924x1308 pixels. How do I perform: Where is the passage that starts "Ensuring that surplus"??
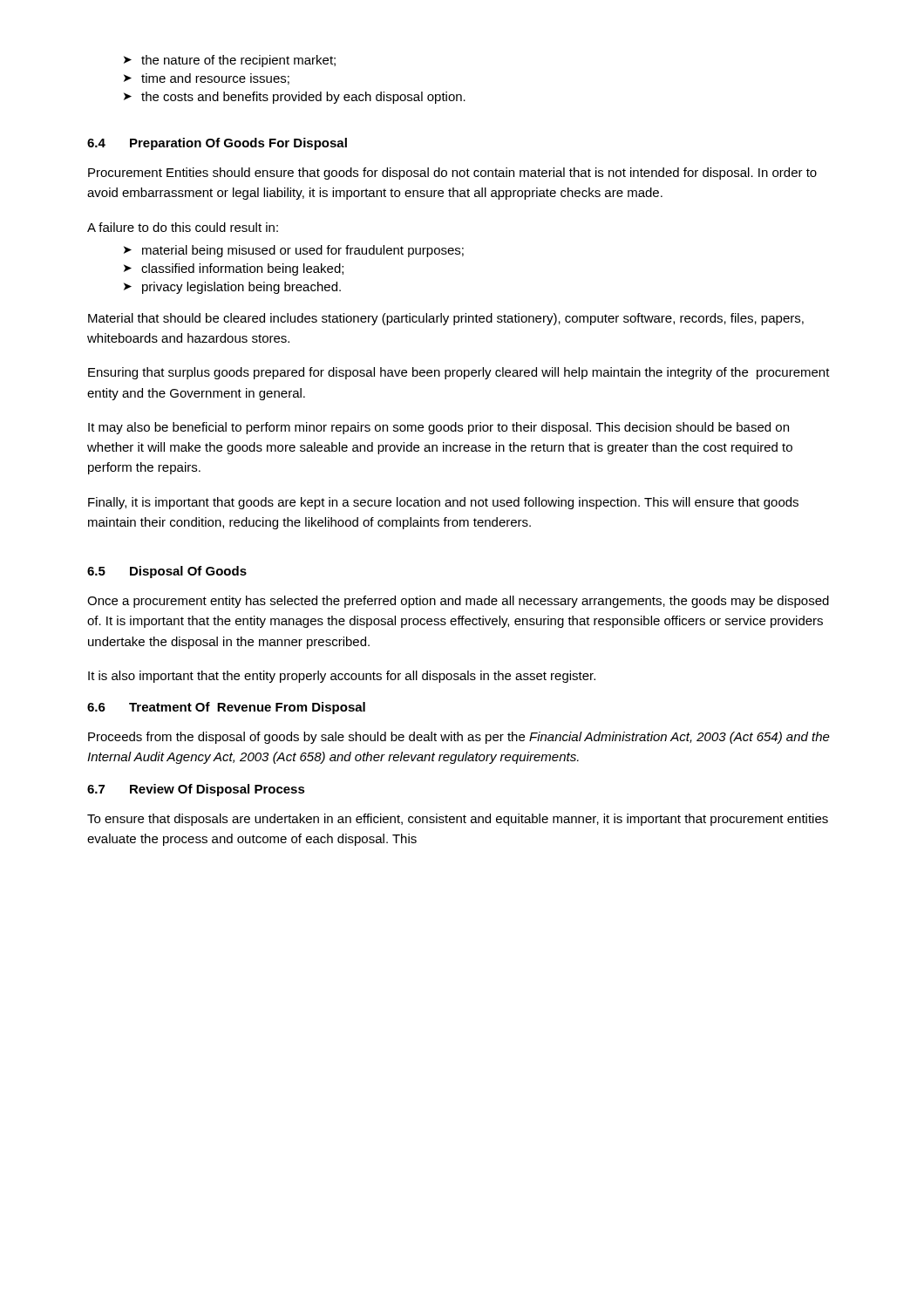(x=458, y=382)
